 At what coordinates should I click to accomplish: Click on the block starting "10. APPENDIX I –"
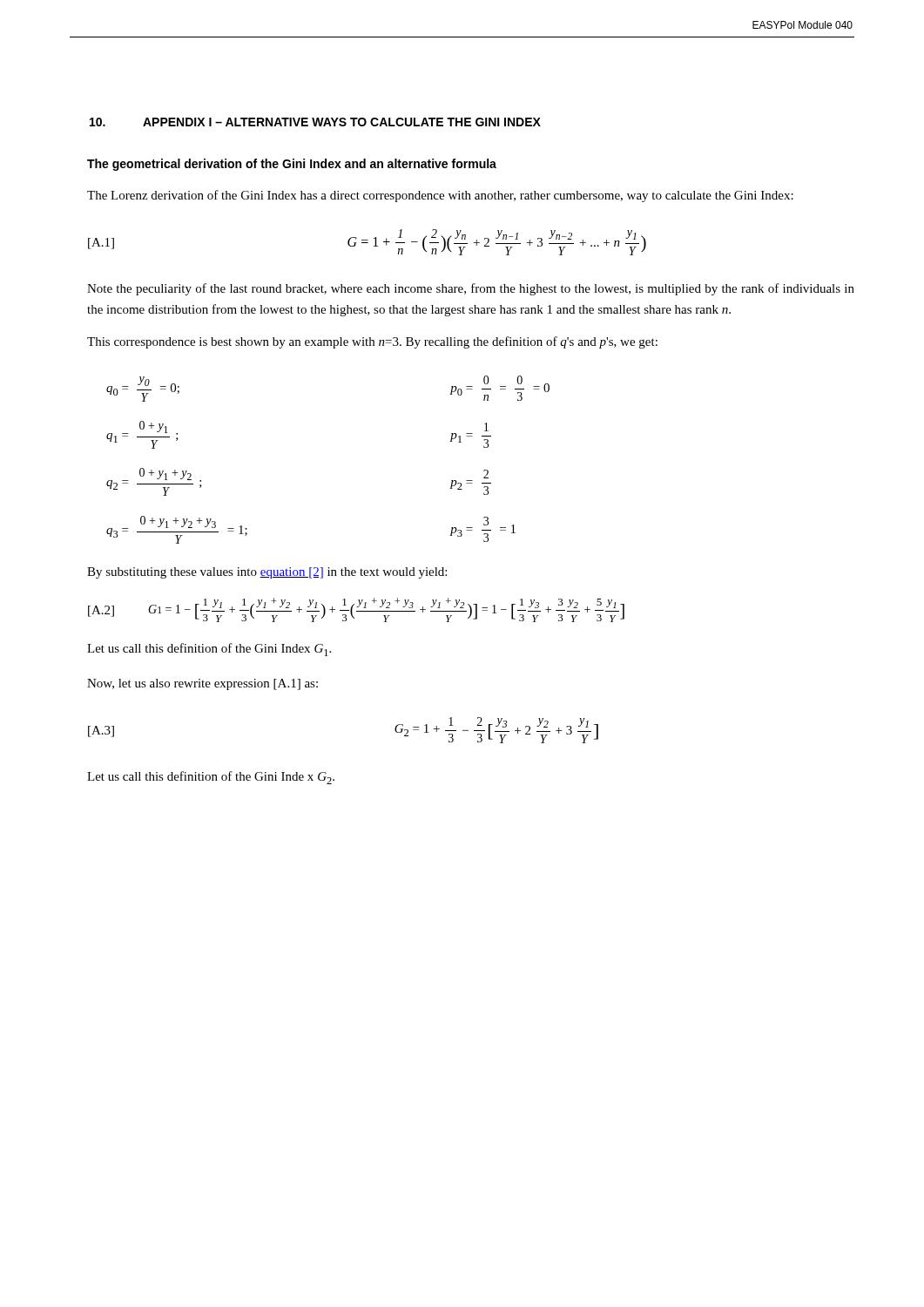[315, 122]
